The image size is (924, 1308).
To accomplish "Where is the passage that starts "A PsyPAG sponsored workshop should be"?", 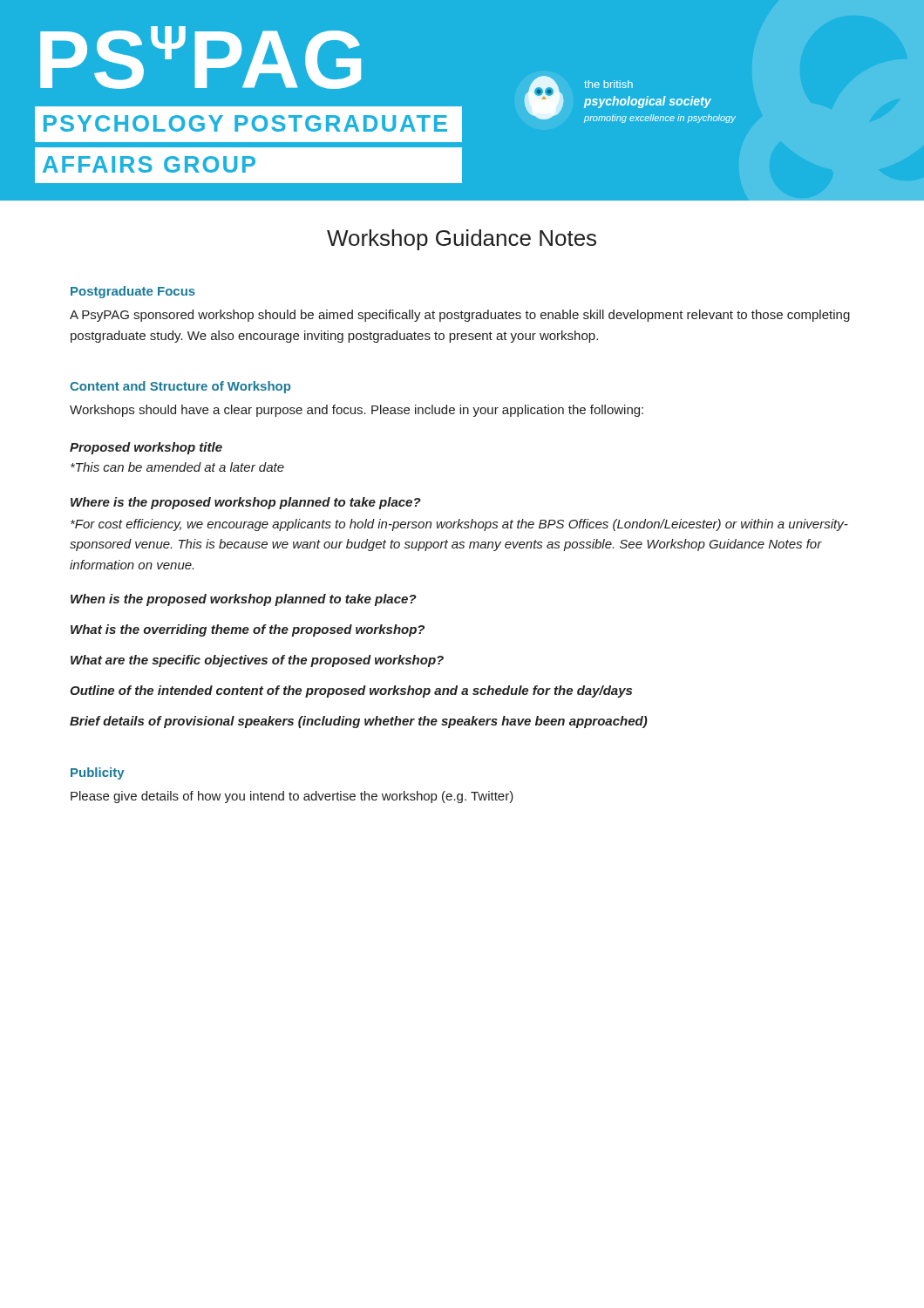I will coord(460,325).
